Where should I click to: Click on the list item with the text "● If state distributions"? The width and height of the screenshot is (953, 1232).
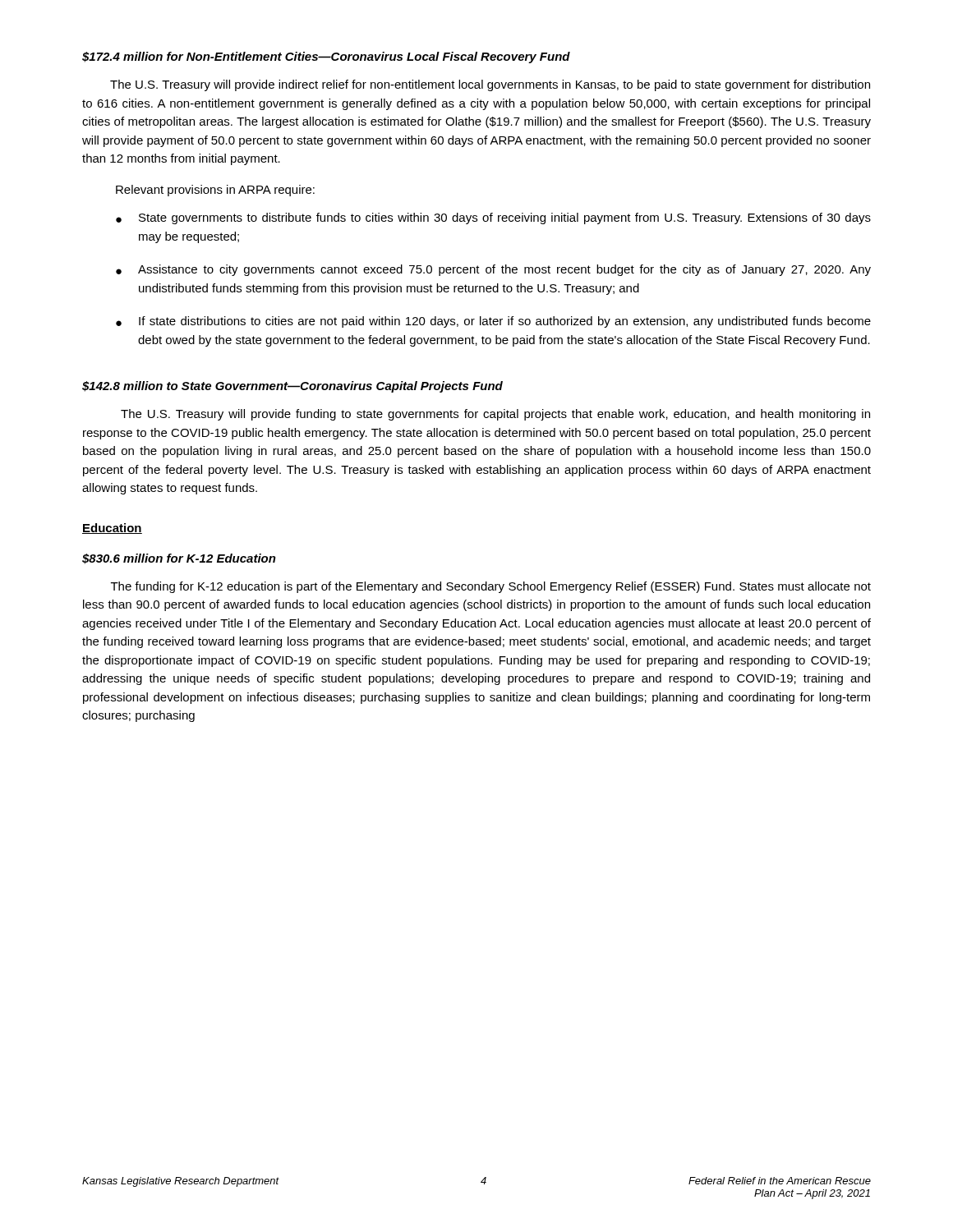[493, 331]
